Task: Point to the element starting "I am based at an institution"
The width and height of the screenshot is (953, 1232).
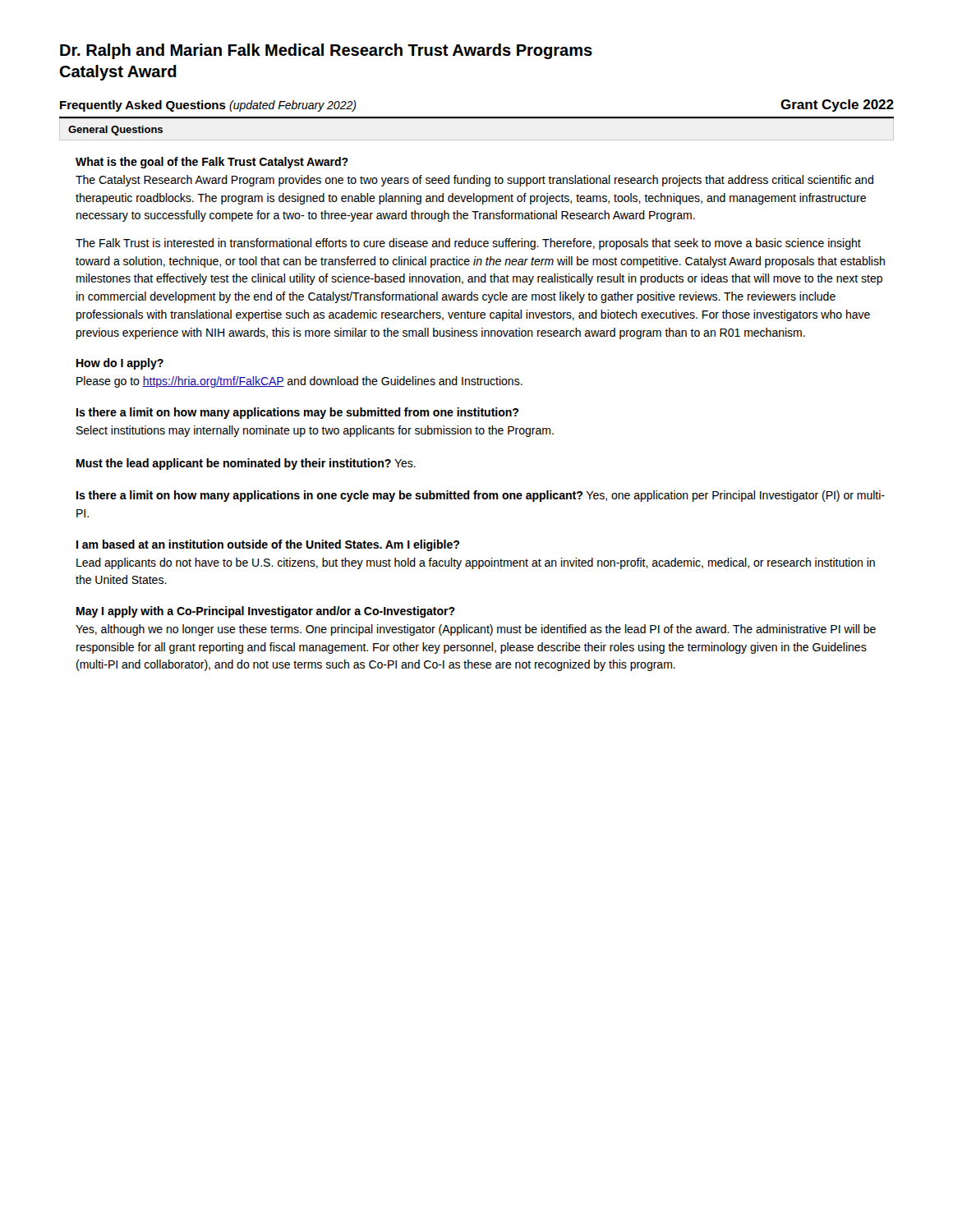Action: (485, 564)
